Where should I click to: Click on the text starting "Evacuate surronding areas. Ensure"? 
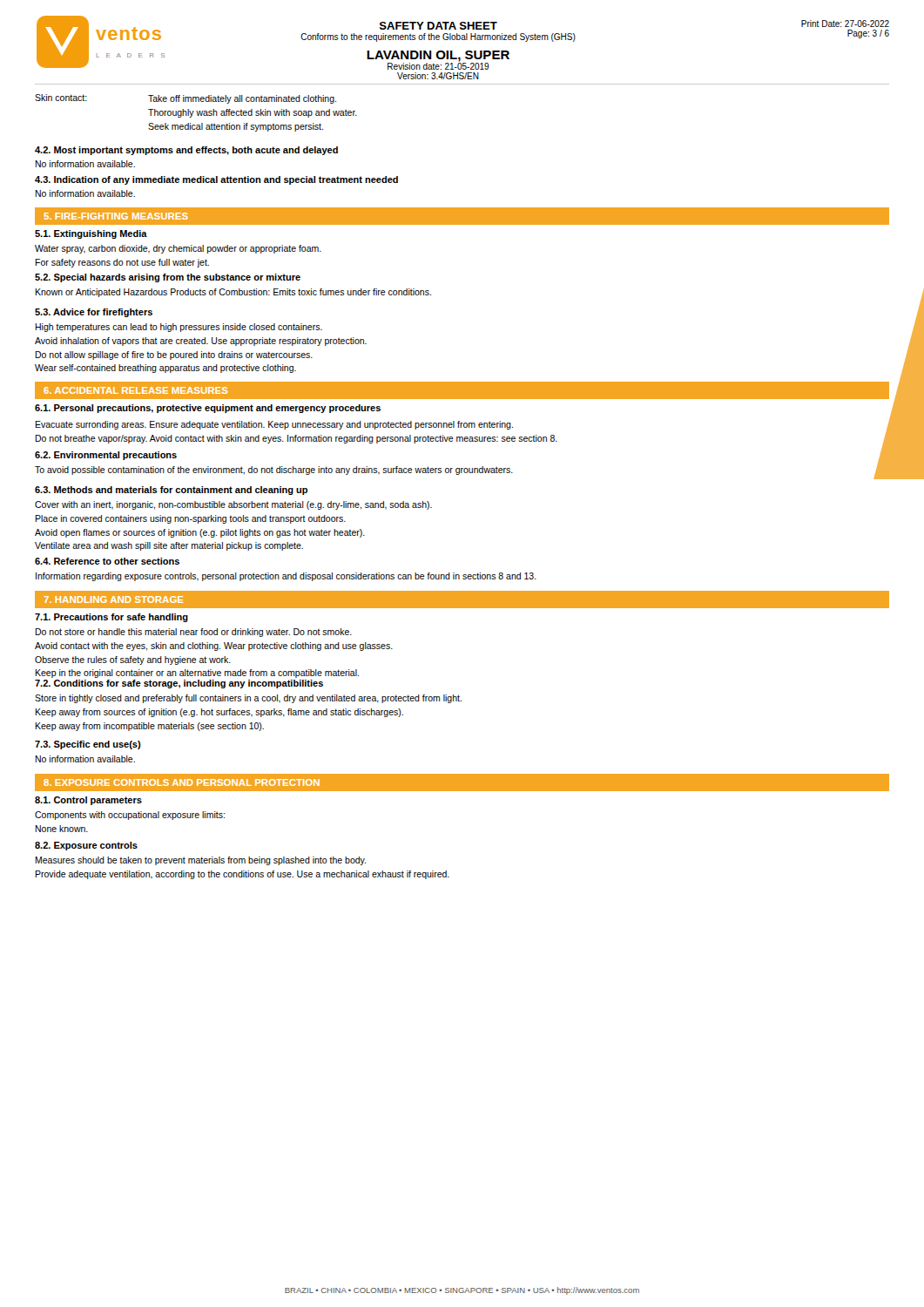point(296,431)
